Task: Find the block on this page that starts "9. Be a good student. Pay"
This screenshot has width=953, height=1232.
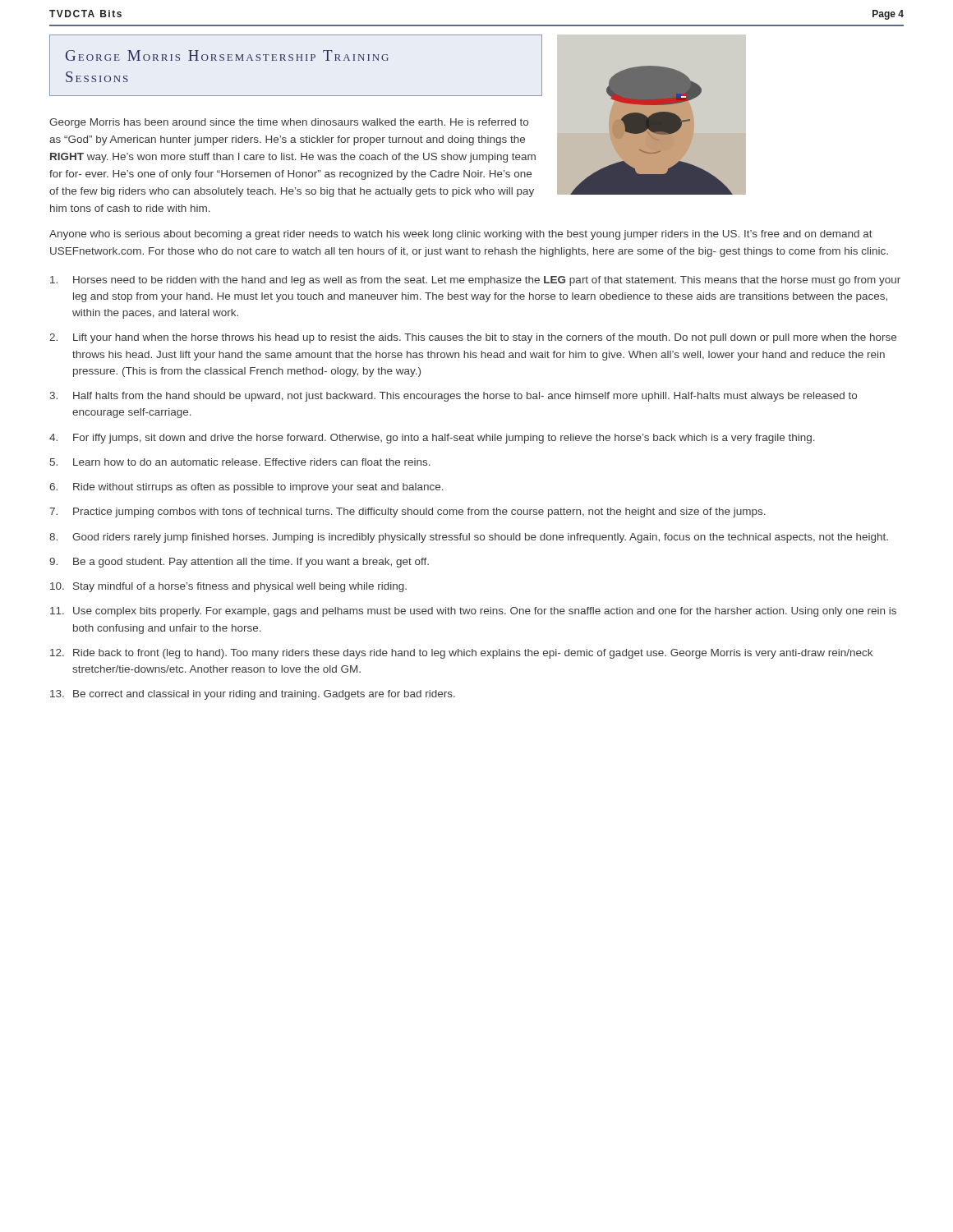Action: [x=239, y=563]
